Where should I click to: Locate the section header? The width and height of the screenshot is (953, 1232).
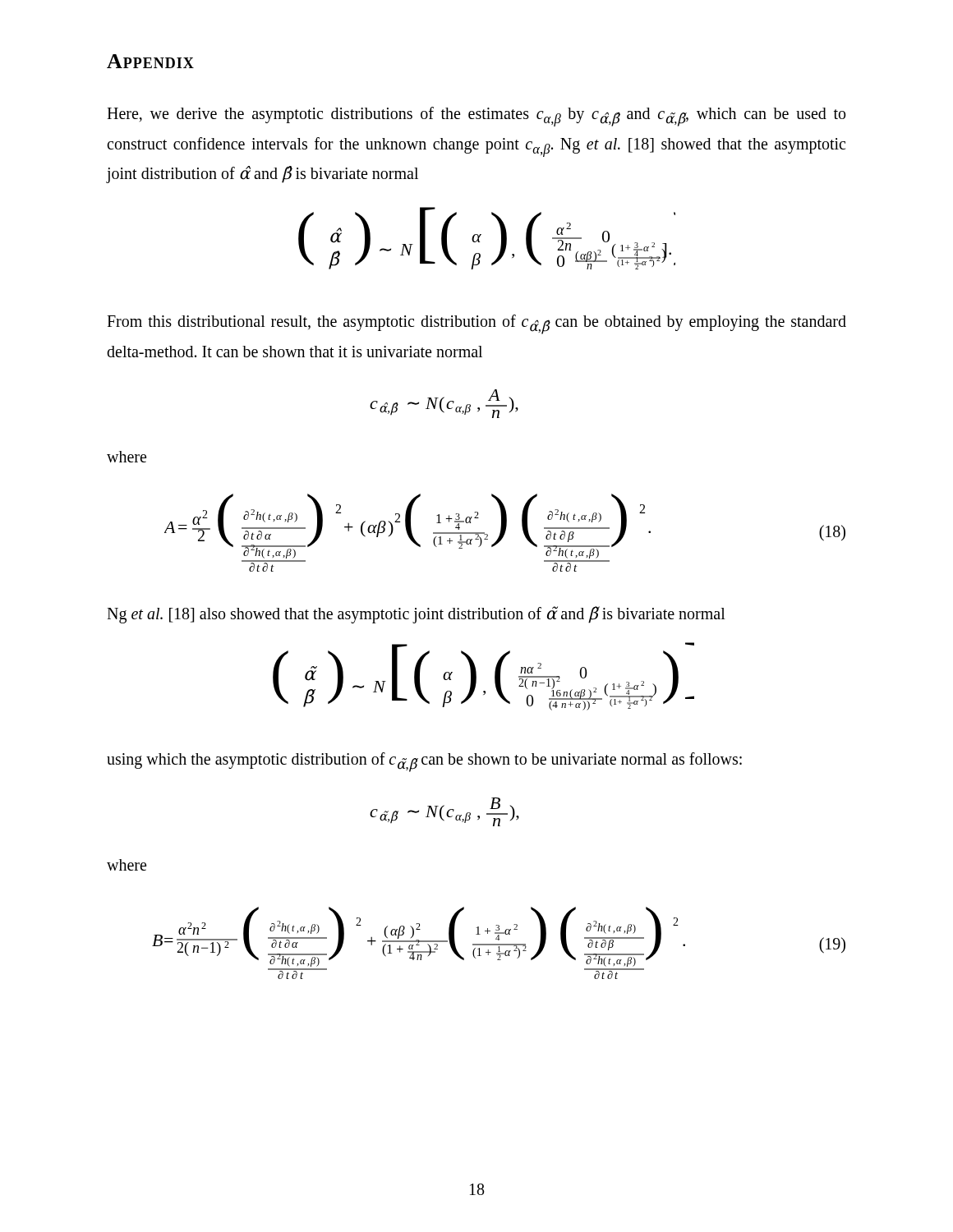pyautogui.click(x=151, y=61)
